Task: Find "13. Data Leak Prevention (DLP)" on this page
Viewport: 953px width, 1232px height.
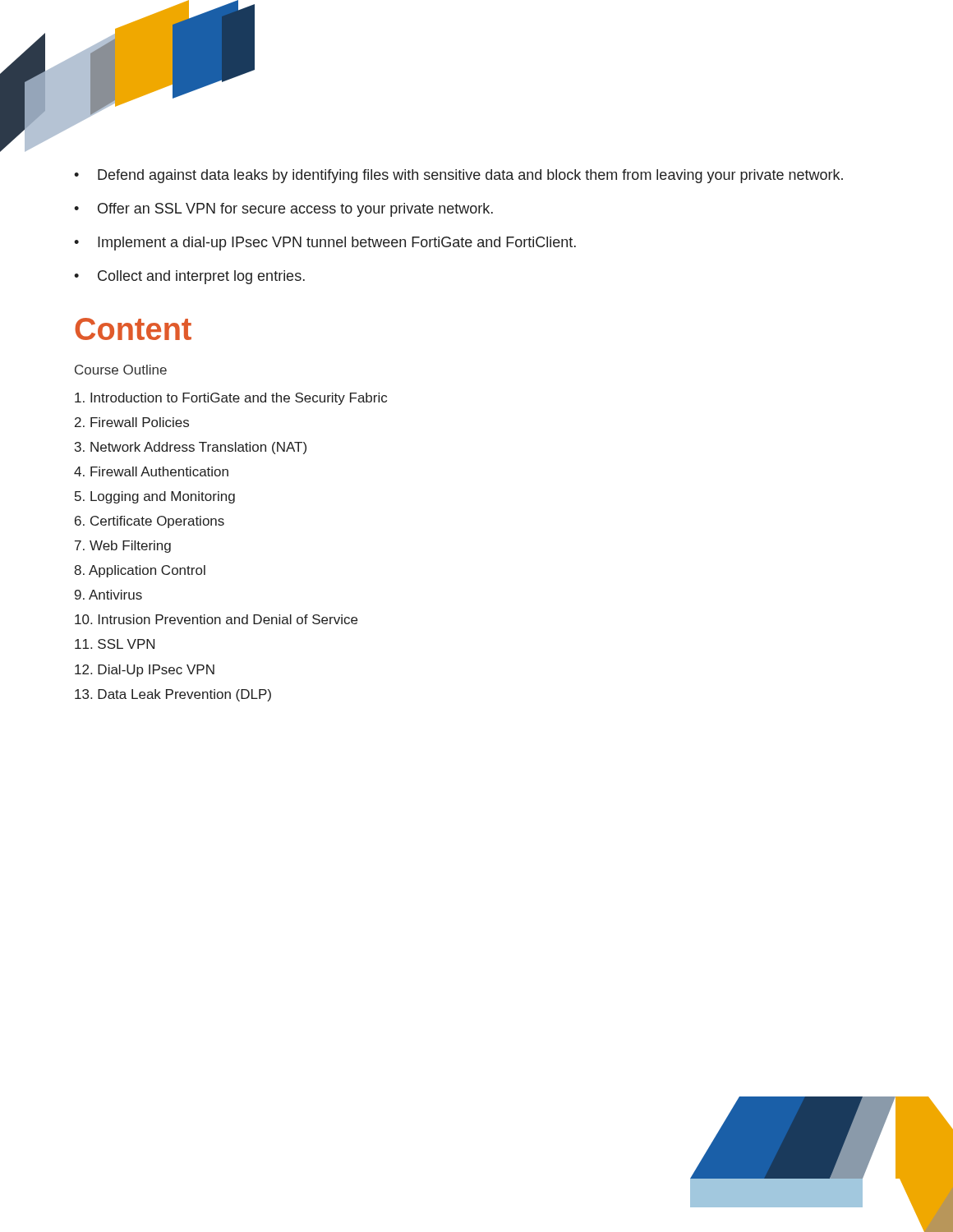Action: point(173,694)
